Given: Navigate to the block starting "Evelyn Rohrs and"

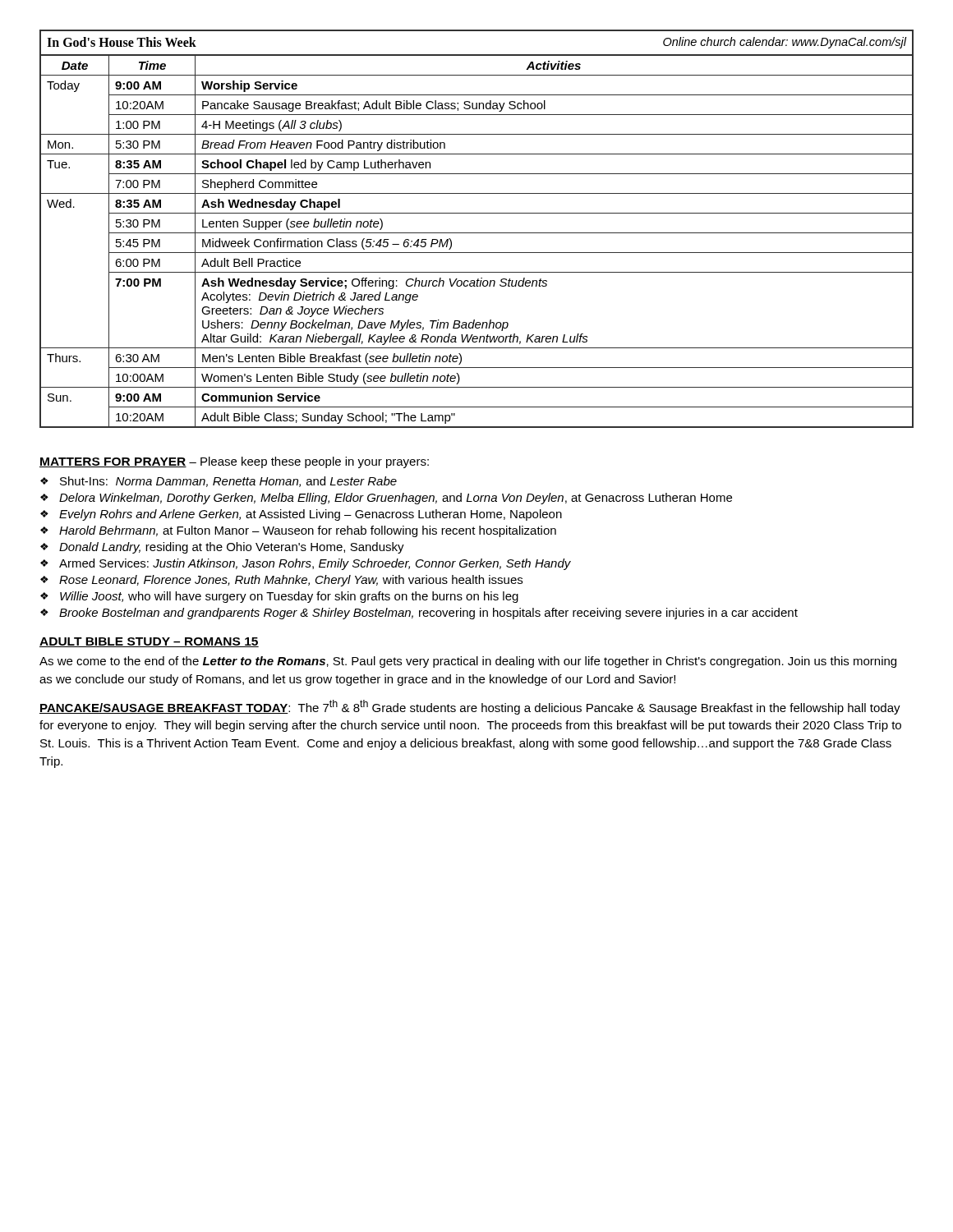Looking at the screenshot, I should click(x=311, y=514).
